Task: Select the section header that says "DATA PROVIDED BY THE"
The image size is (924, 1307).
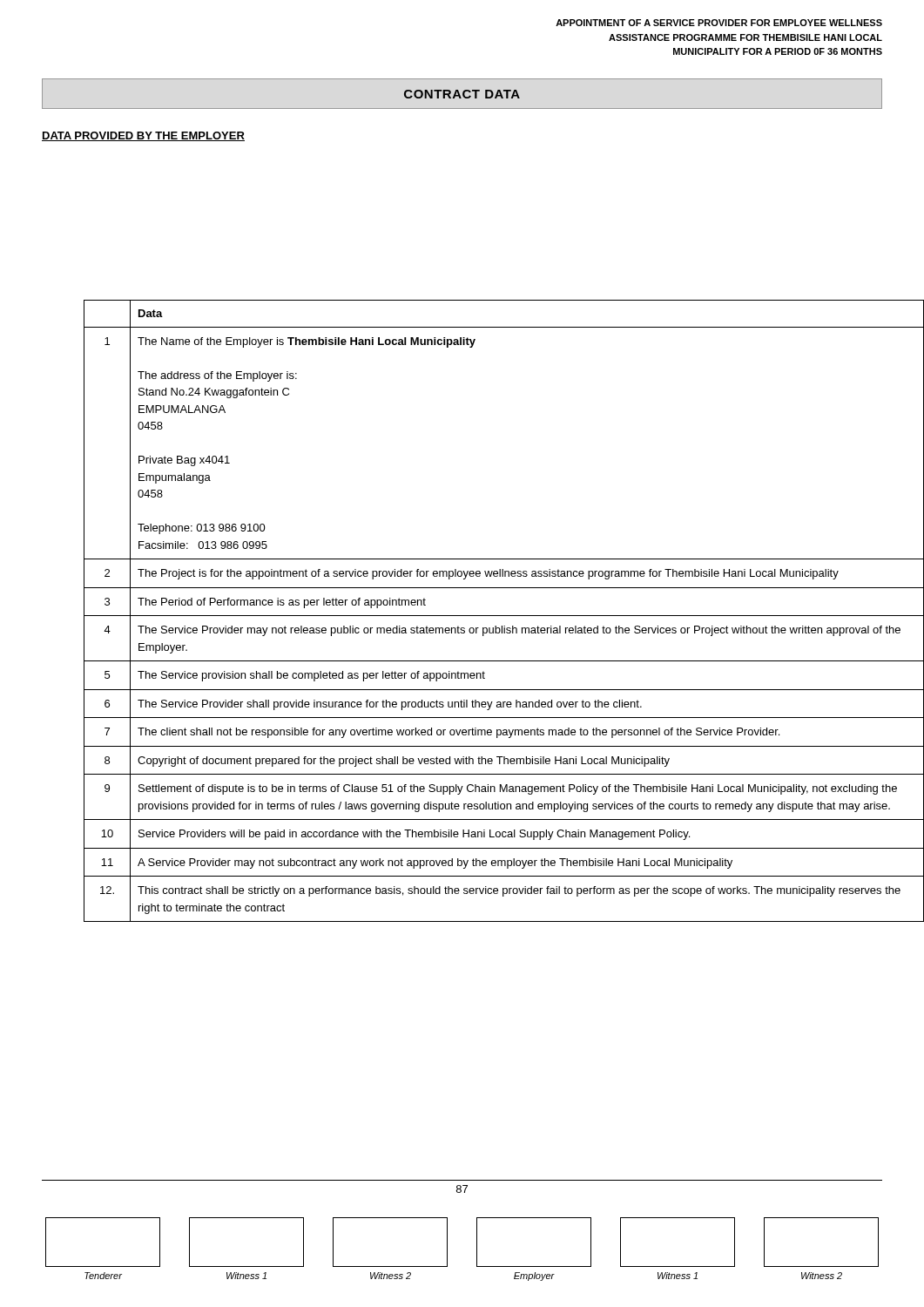Action: pos(143,136)
